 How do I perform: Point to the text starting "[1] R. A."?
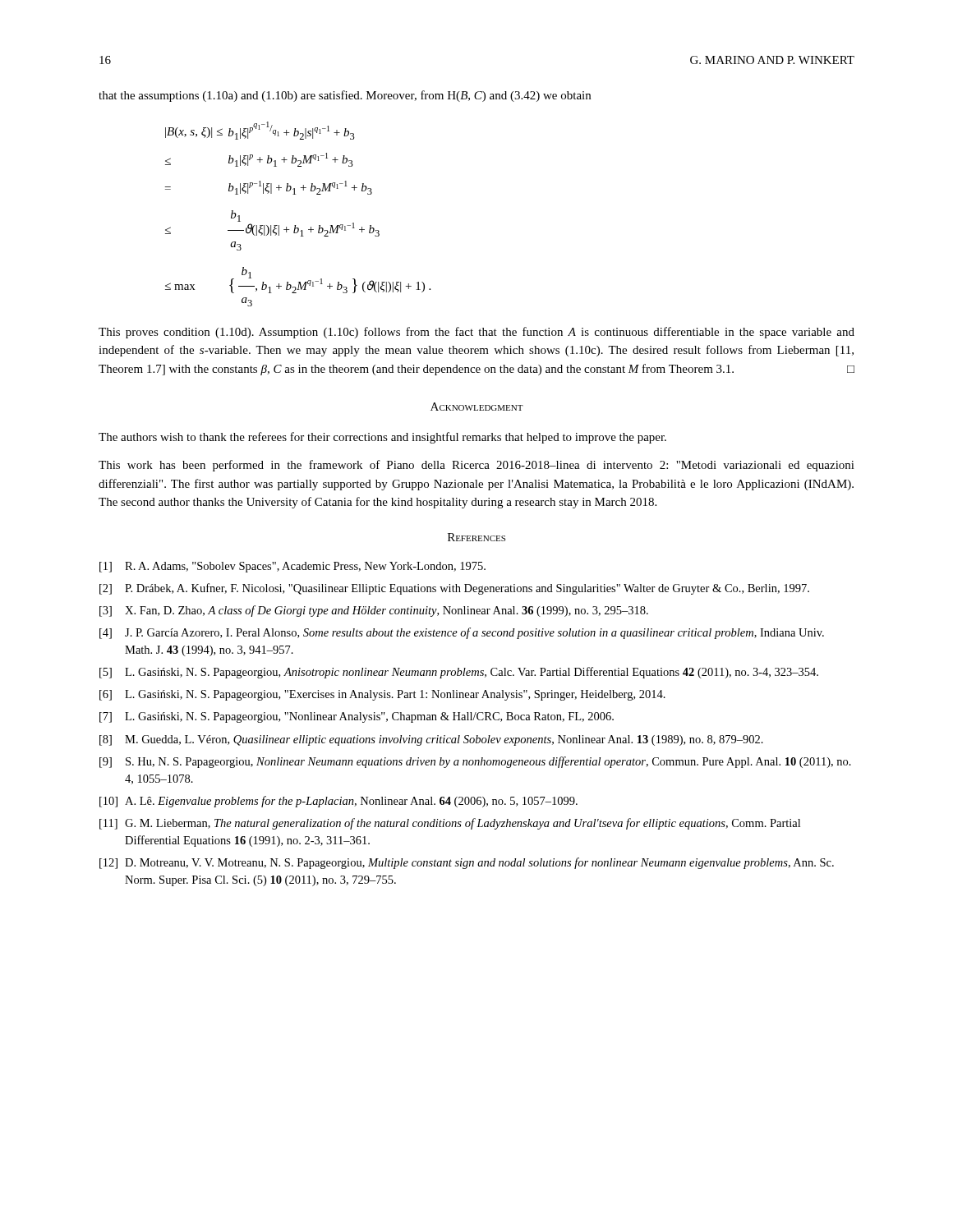(x=476, y=567)
